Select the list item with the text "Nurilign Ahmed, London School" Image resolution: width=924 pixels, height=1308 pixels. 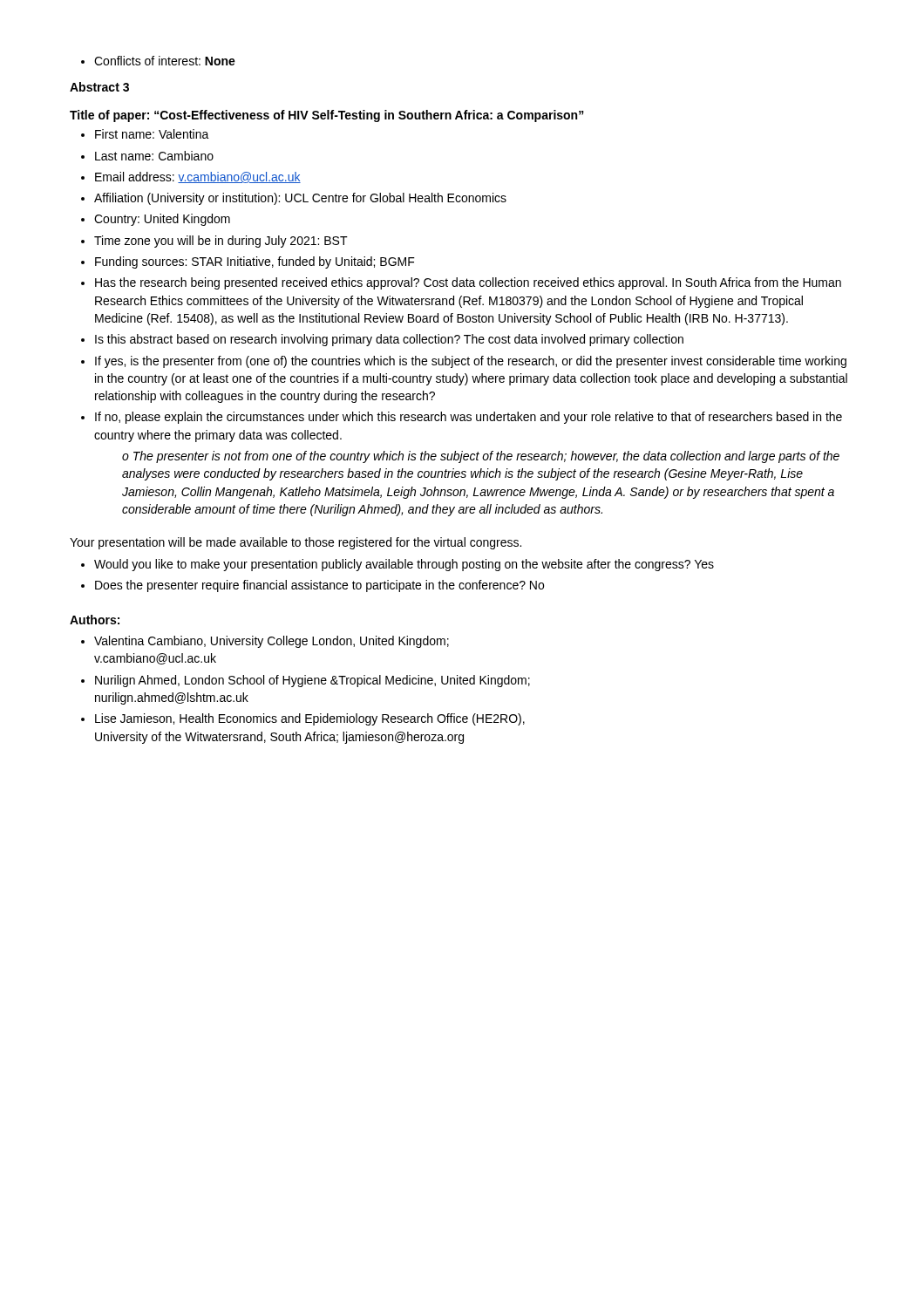click(474, 689)
